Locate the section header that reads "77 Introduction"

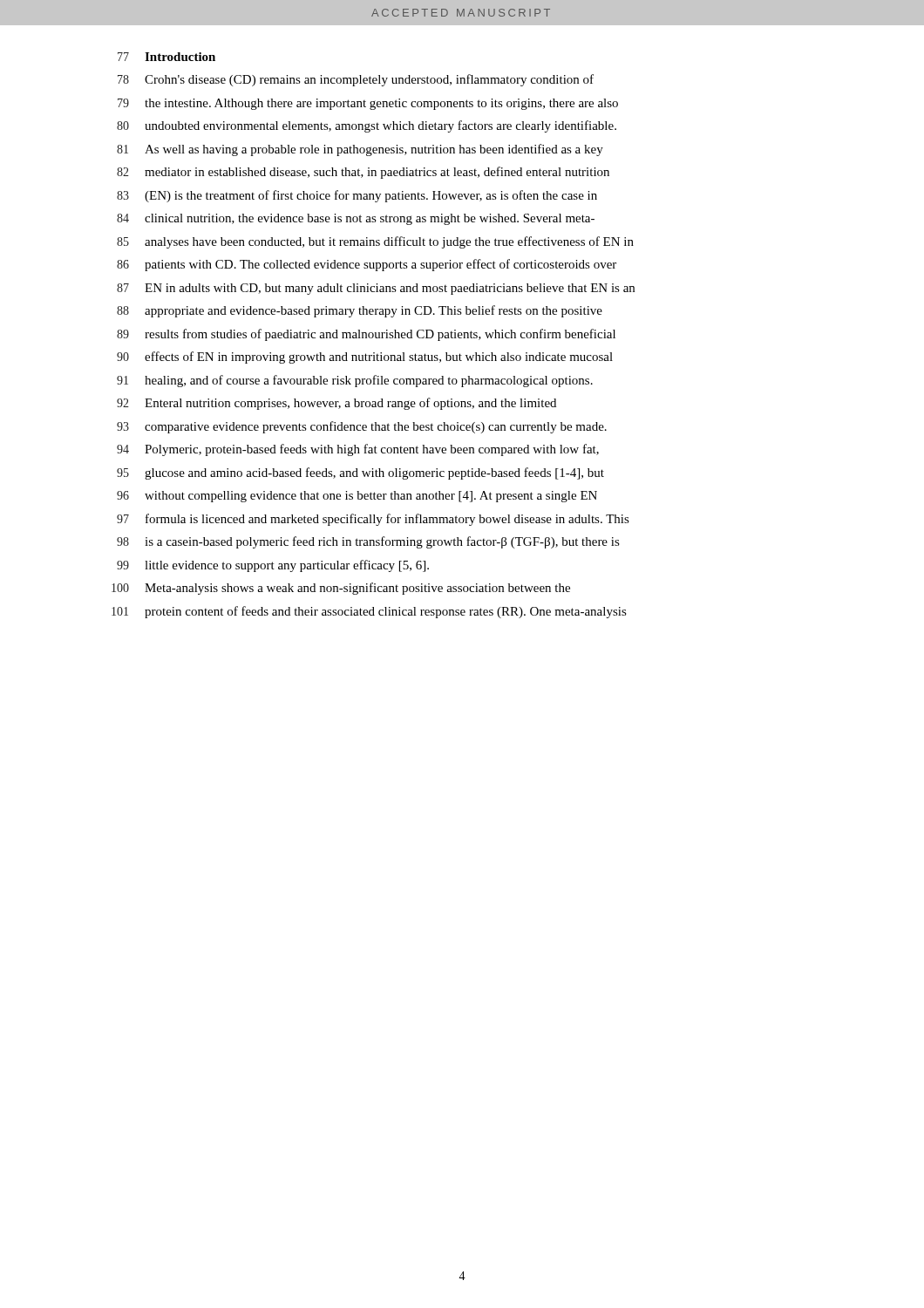click(x=151, y=57)
